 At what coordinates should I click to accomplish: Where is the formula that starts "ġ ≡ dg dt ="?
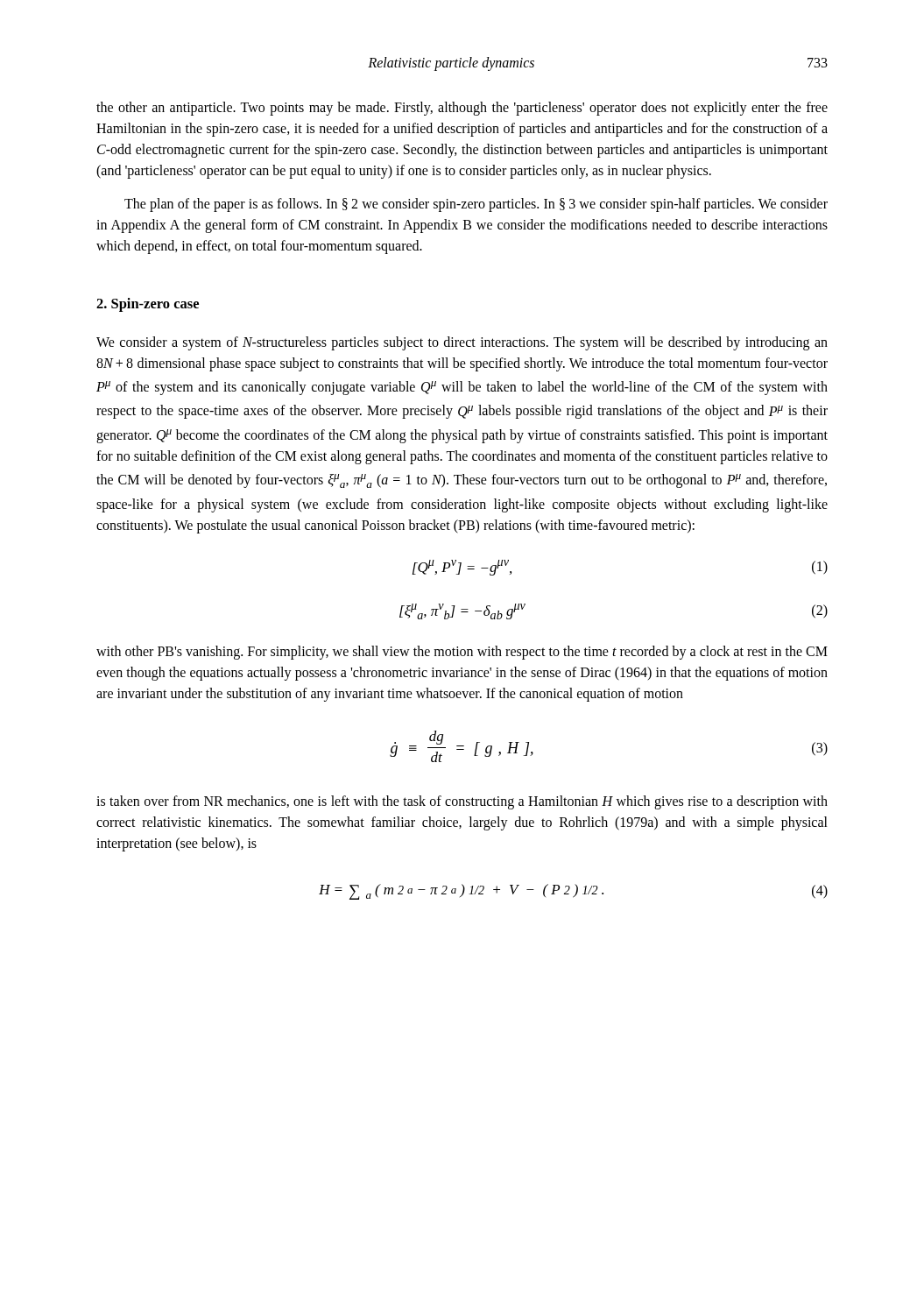(477, 746)
